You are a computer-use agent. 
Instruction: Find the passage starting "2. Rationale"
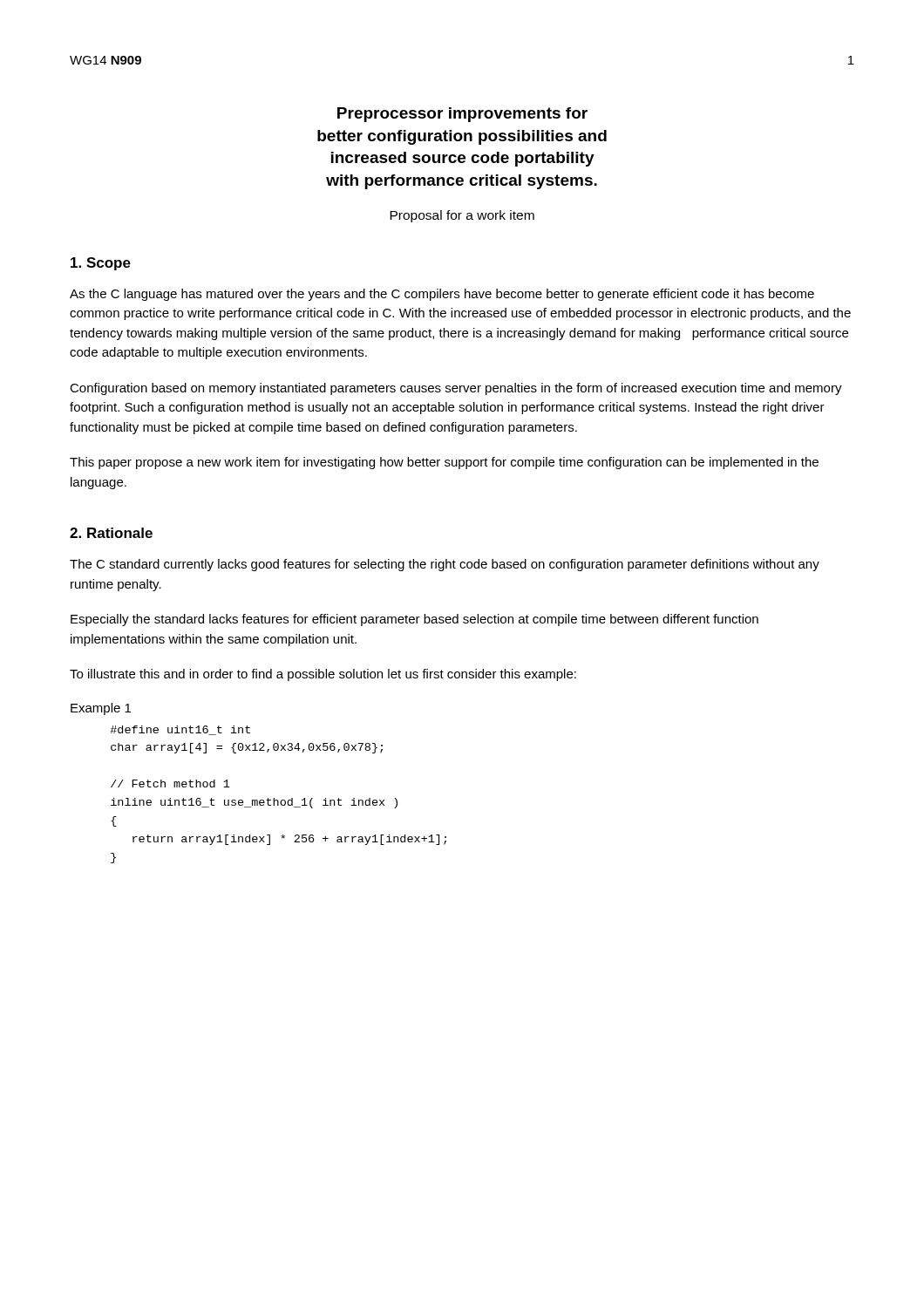111,533
